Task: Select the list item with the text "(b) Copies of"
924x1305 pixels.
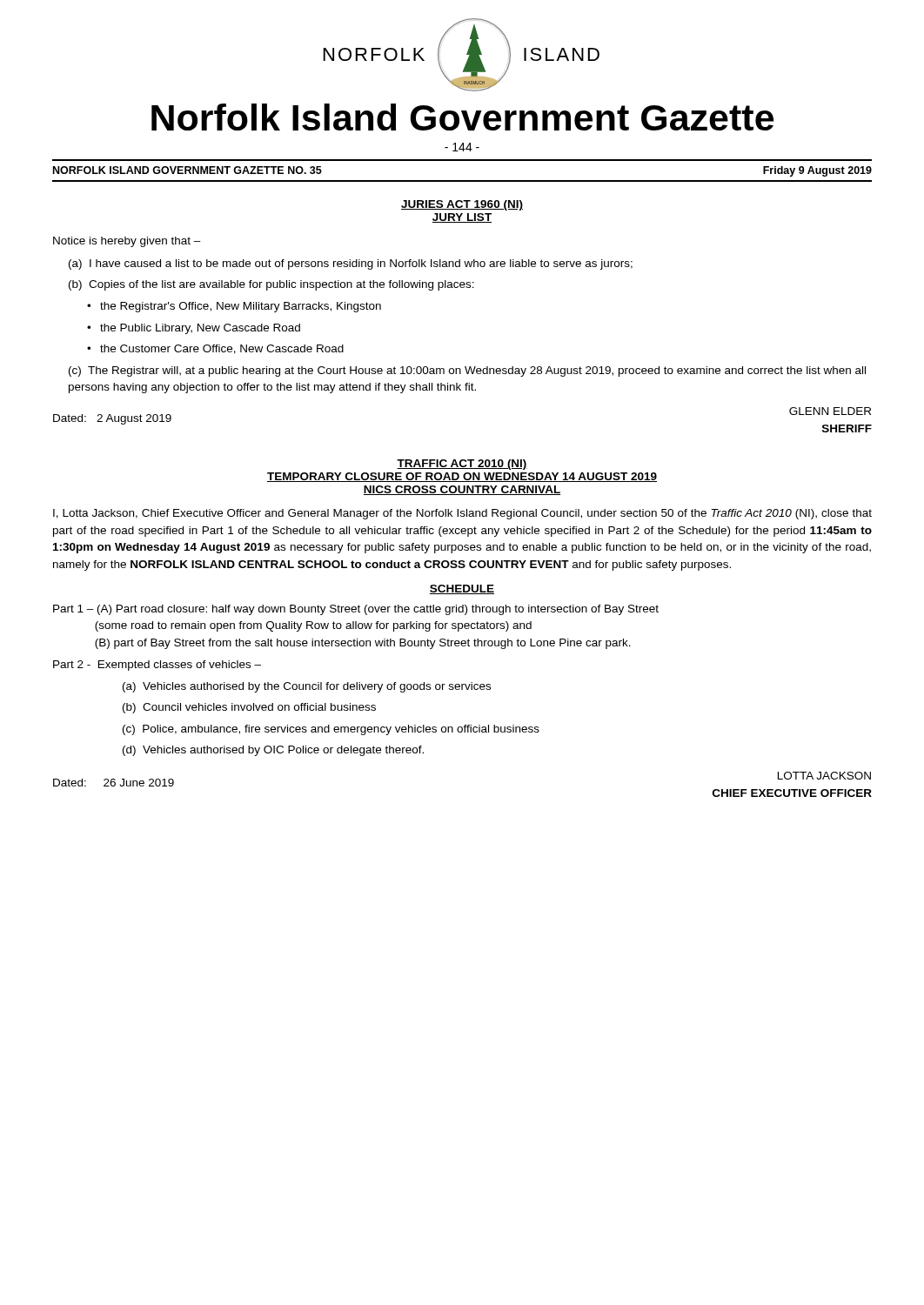Action: pos(271,284)
